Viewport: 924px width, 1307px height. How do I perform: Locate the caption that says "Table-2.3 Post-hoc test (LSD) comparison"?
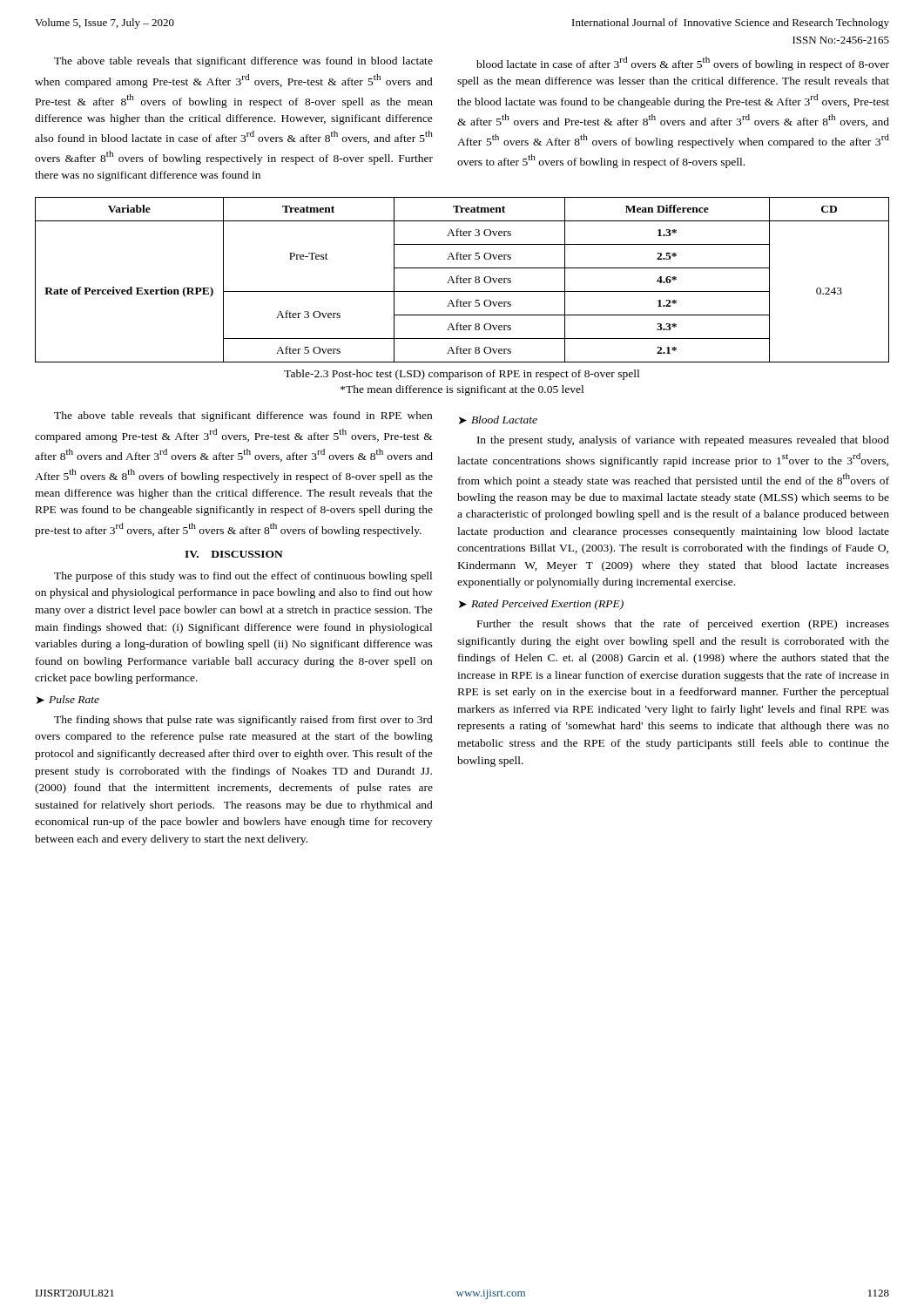point(462,382)
